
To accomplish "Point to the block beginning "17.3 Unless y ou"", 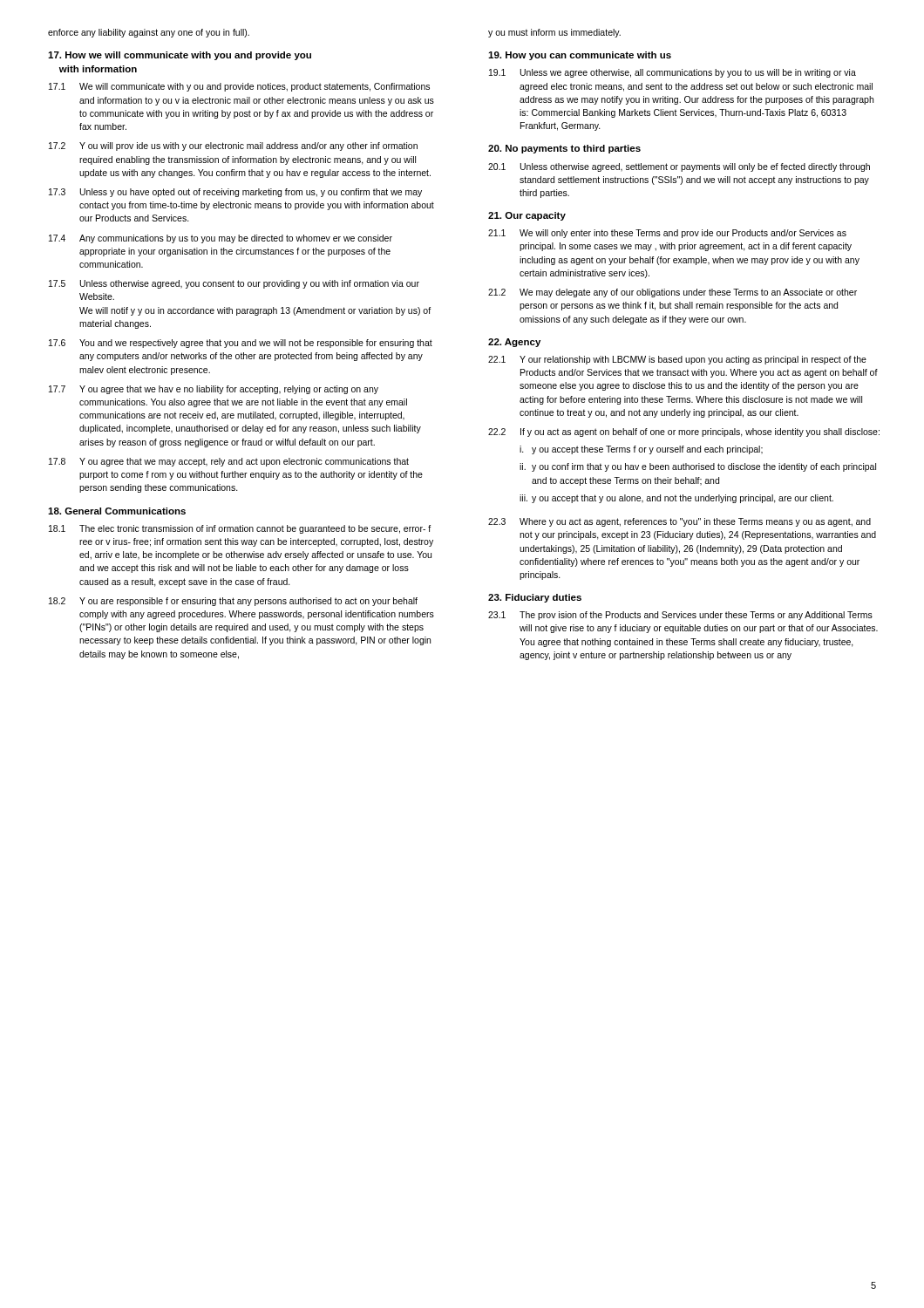I will 244,206.
